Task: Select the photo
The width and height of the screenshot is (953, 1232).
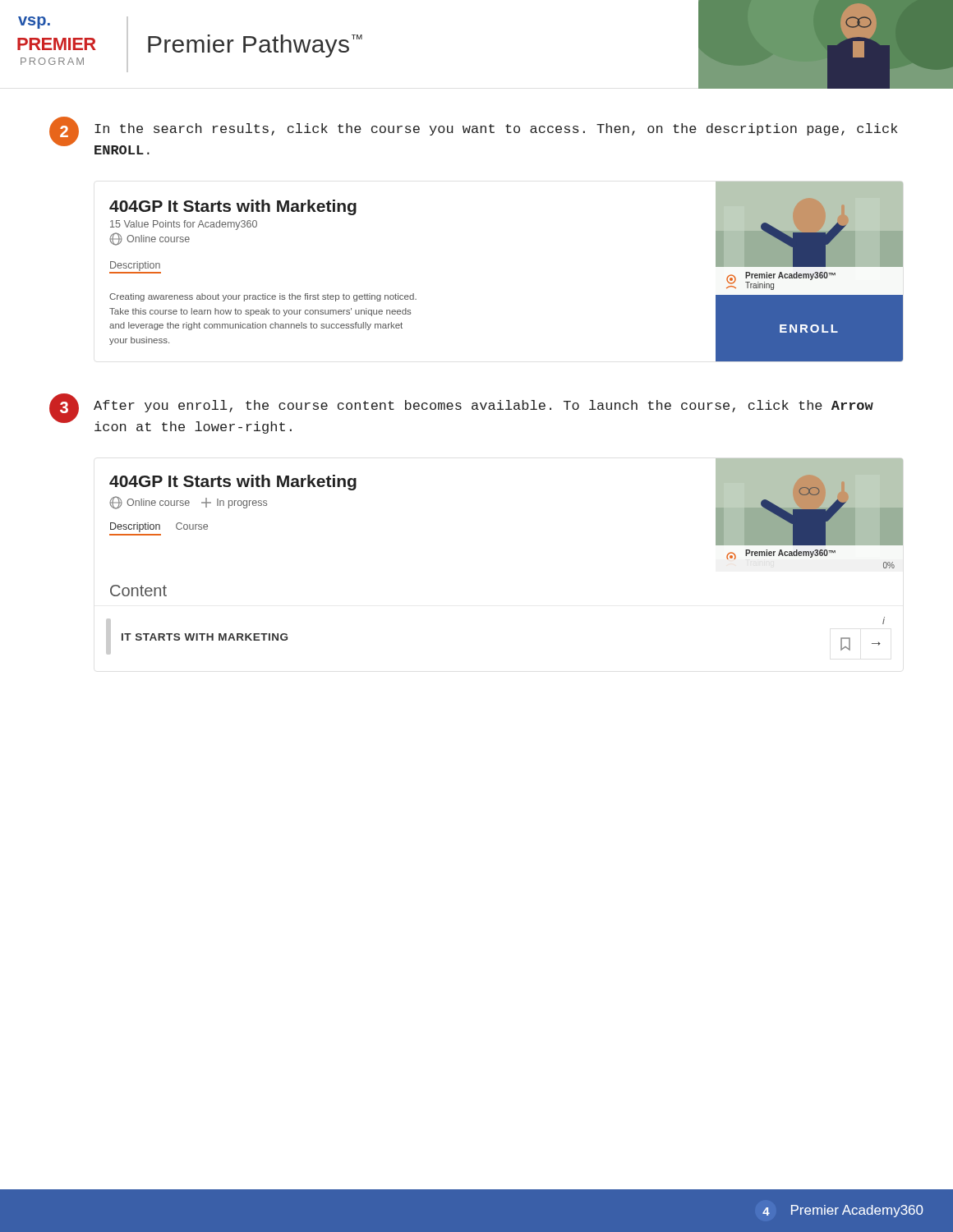Action: [x=826, y=44]
